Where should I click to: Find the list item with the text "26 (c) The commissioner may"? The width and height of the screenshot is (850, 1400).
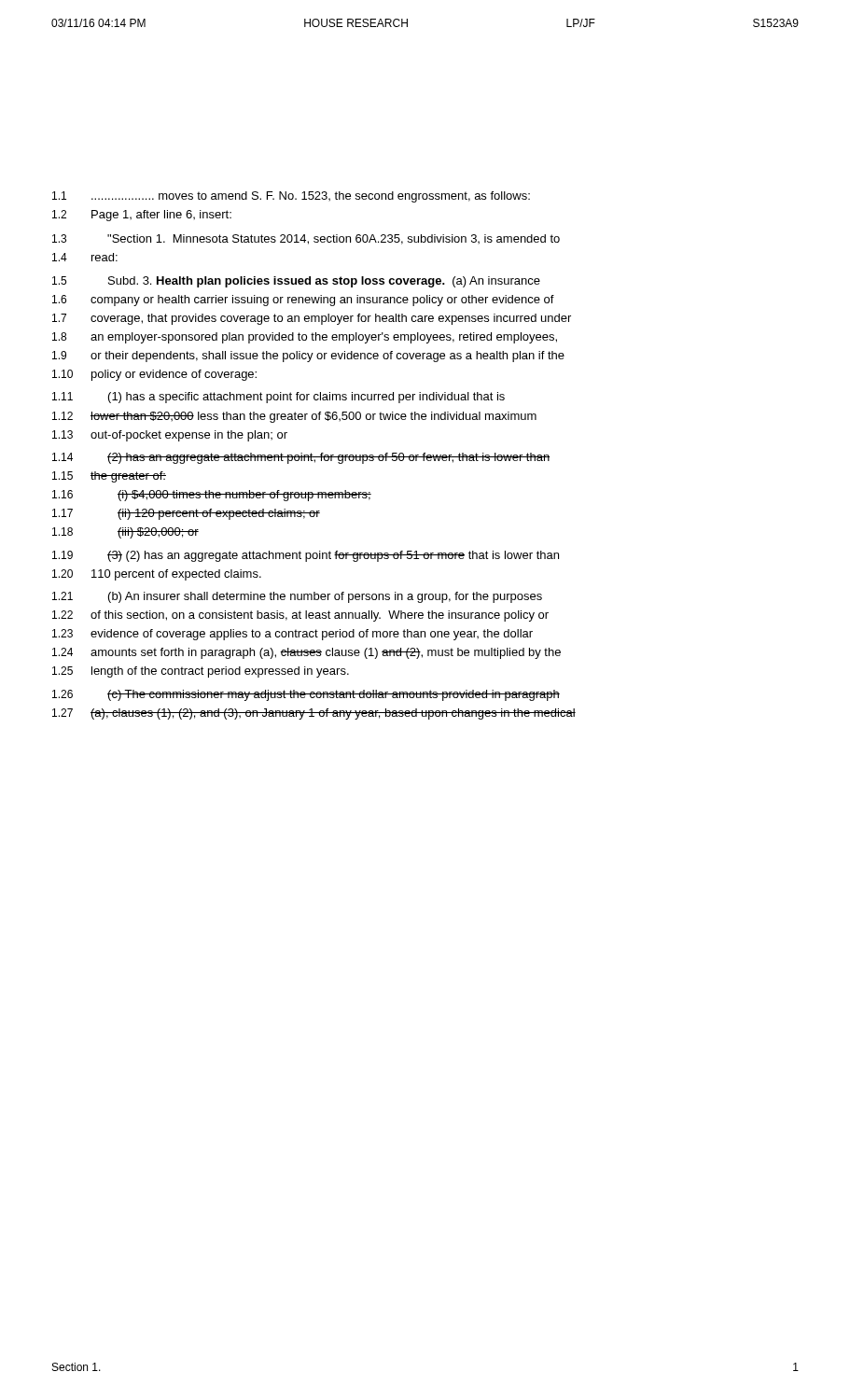425,694
